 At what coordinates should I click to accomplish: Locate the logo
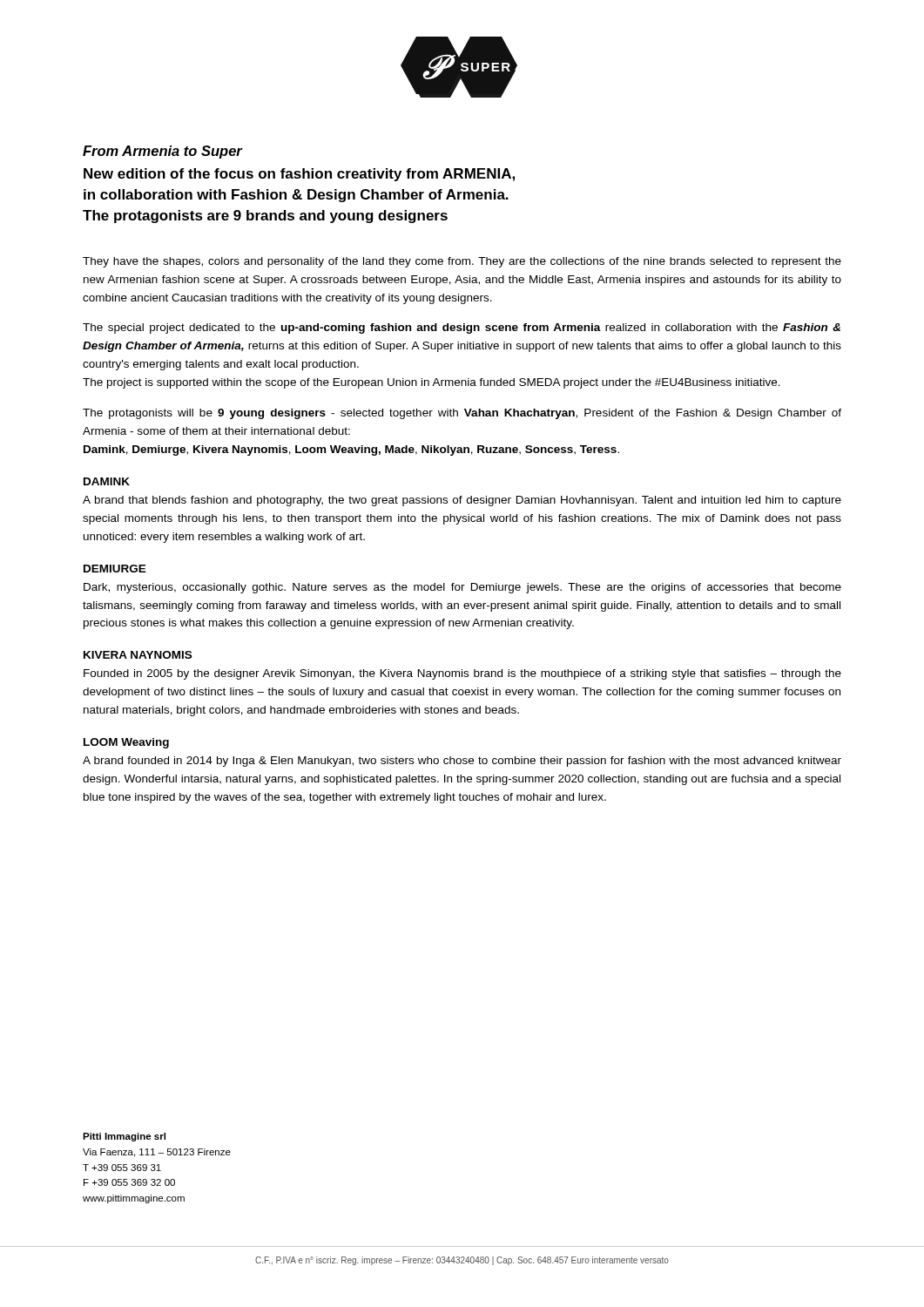point(462,72)
